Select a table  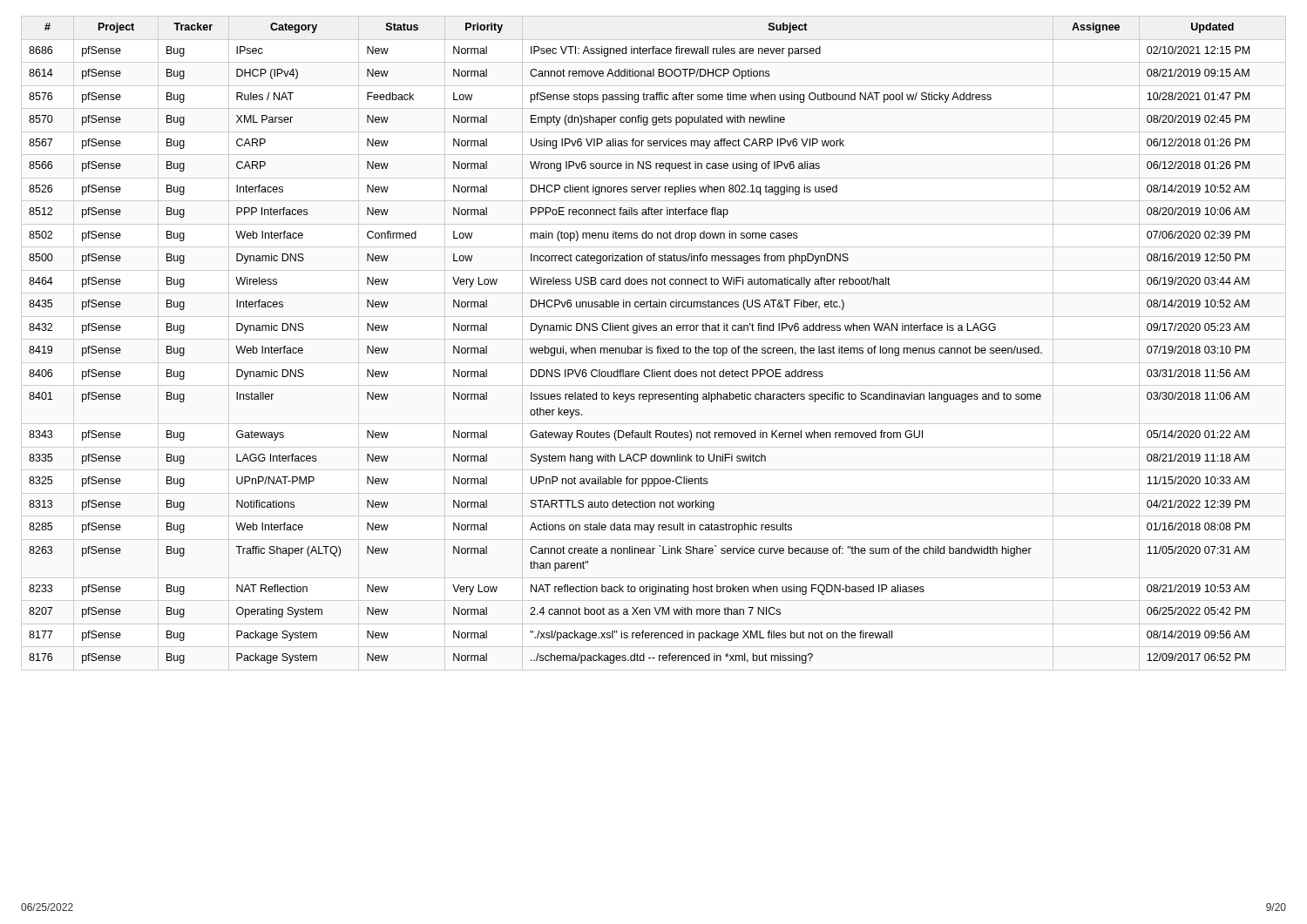point(654,343)
